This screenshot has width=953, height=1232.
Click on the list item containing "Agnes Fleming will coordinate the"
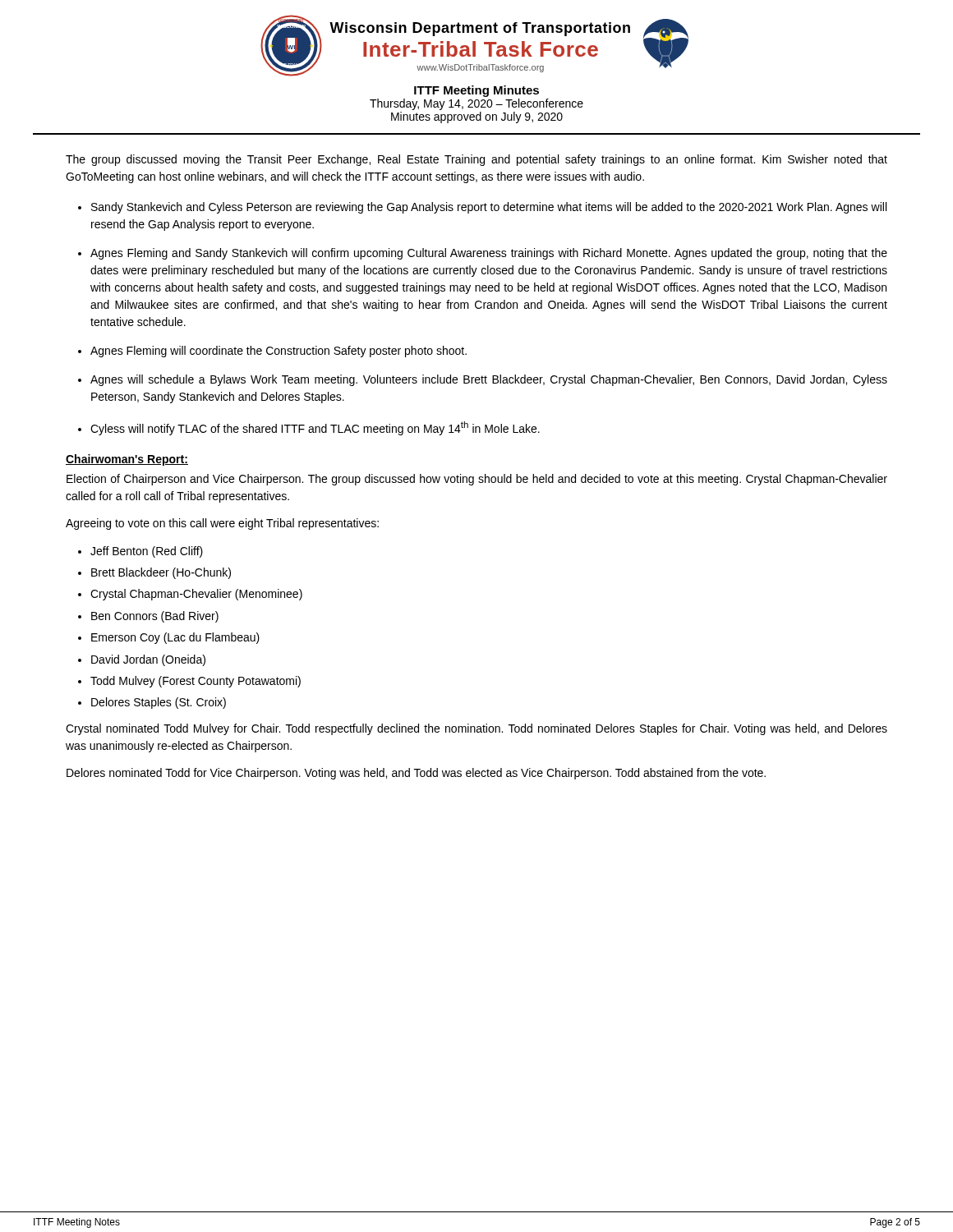tap(279, 351)
